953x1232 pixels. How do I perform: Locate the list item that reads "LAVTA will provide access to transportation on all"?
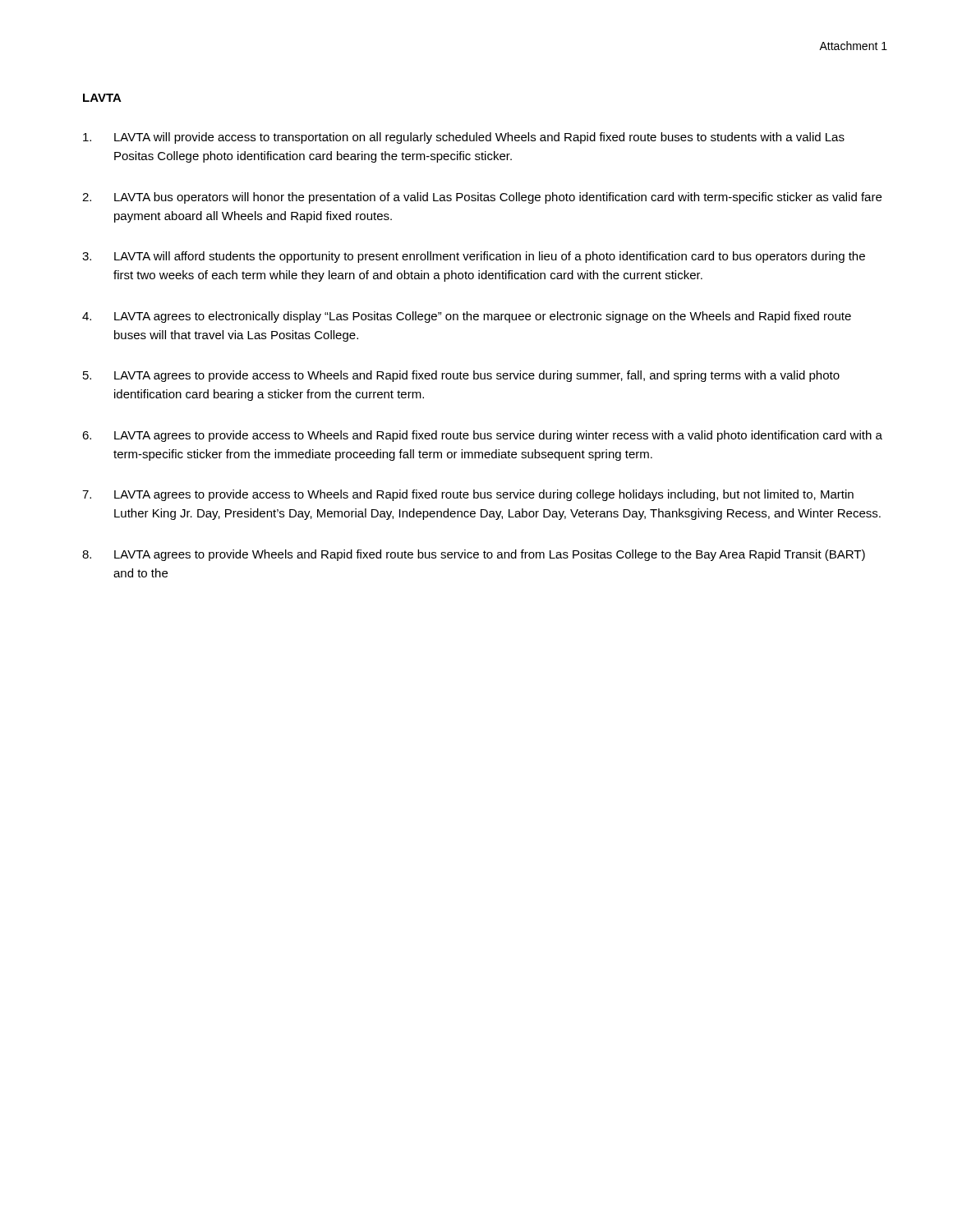point(485,146)
